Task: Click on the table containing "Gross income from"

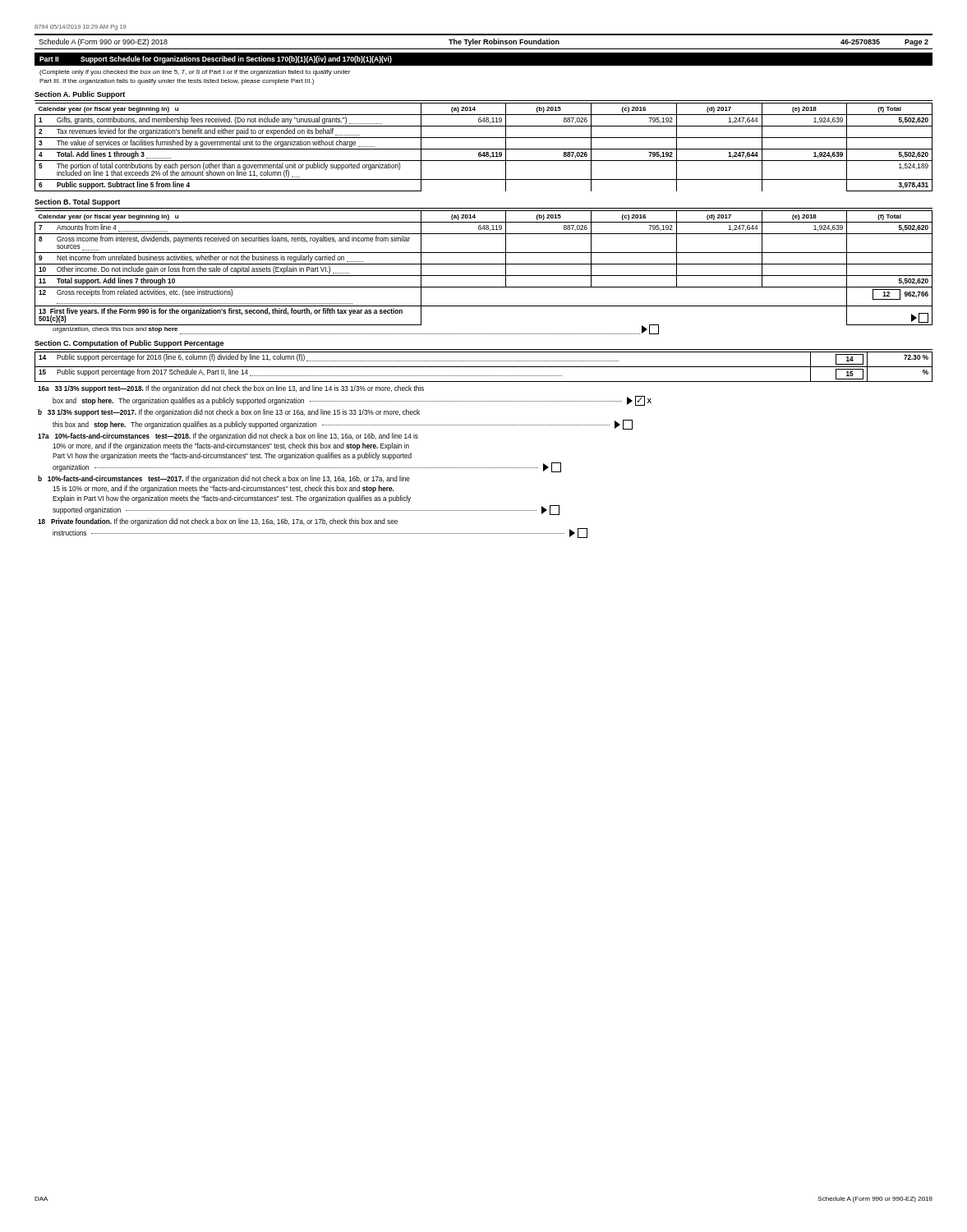Action: [484, 273]
